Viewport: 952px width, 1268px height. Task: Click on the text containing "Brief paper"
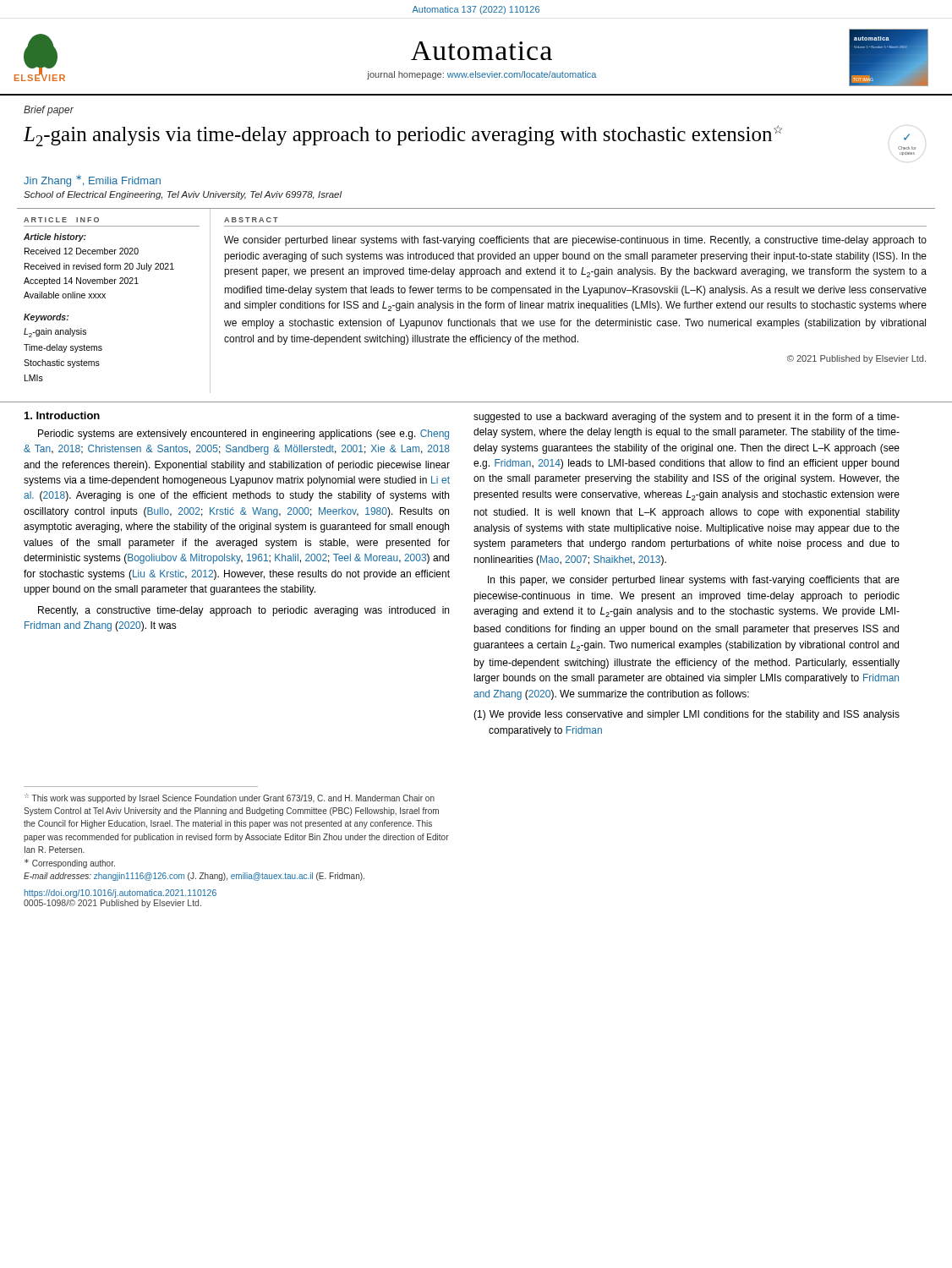click(x=49, y=110)
